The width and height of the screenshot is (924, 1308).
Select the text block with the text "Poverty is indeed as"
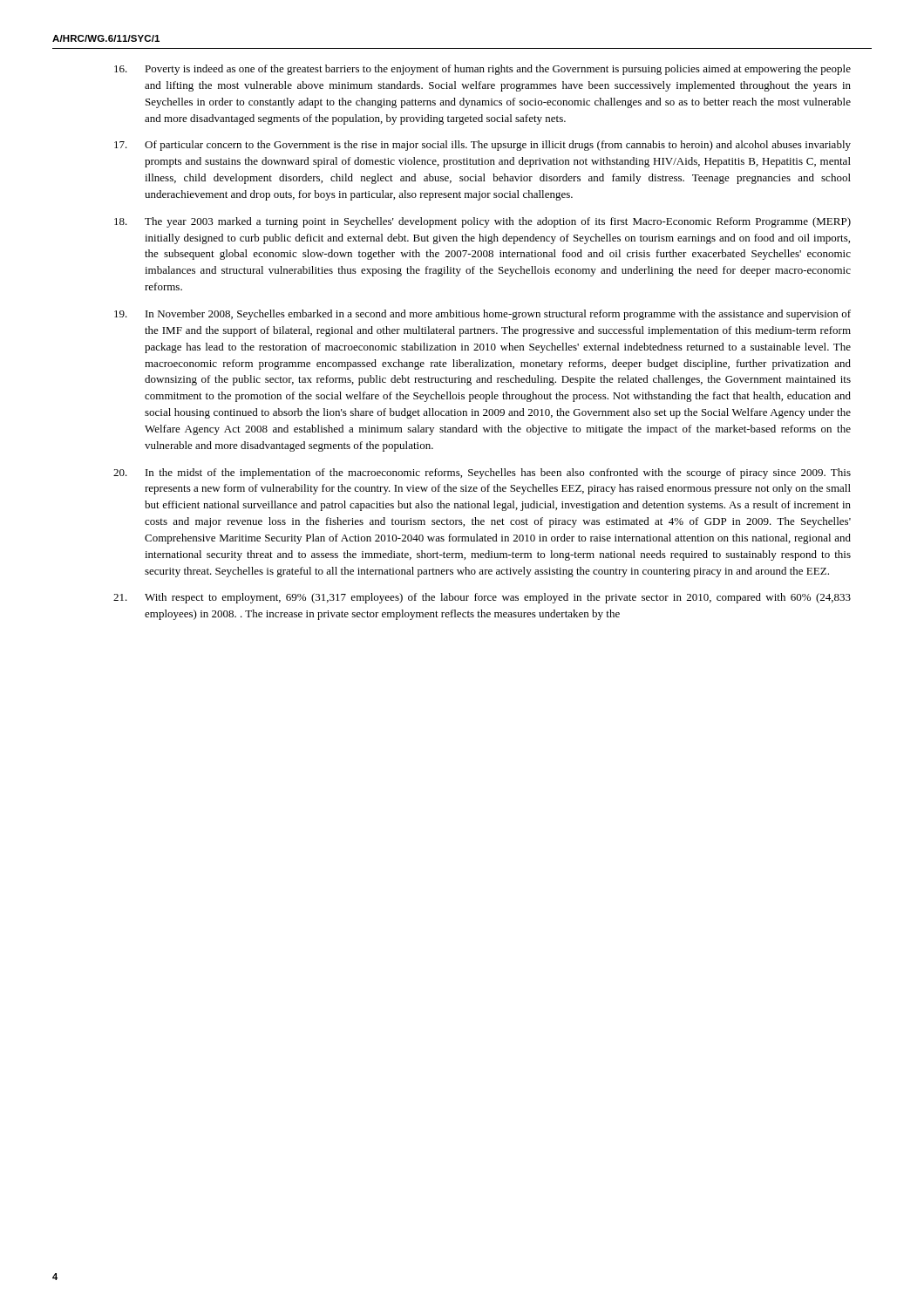(482, 94)
